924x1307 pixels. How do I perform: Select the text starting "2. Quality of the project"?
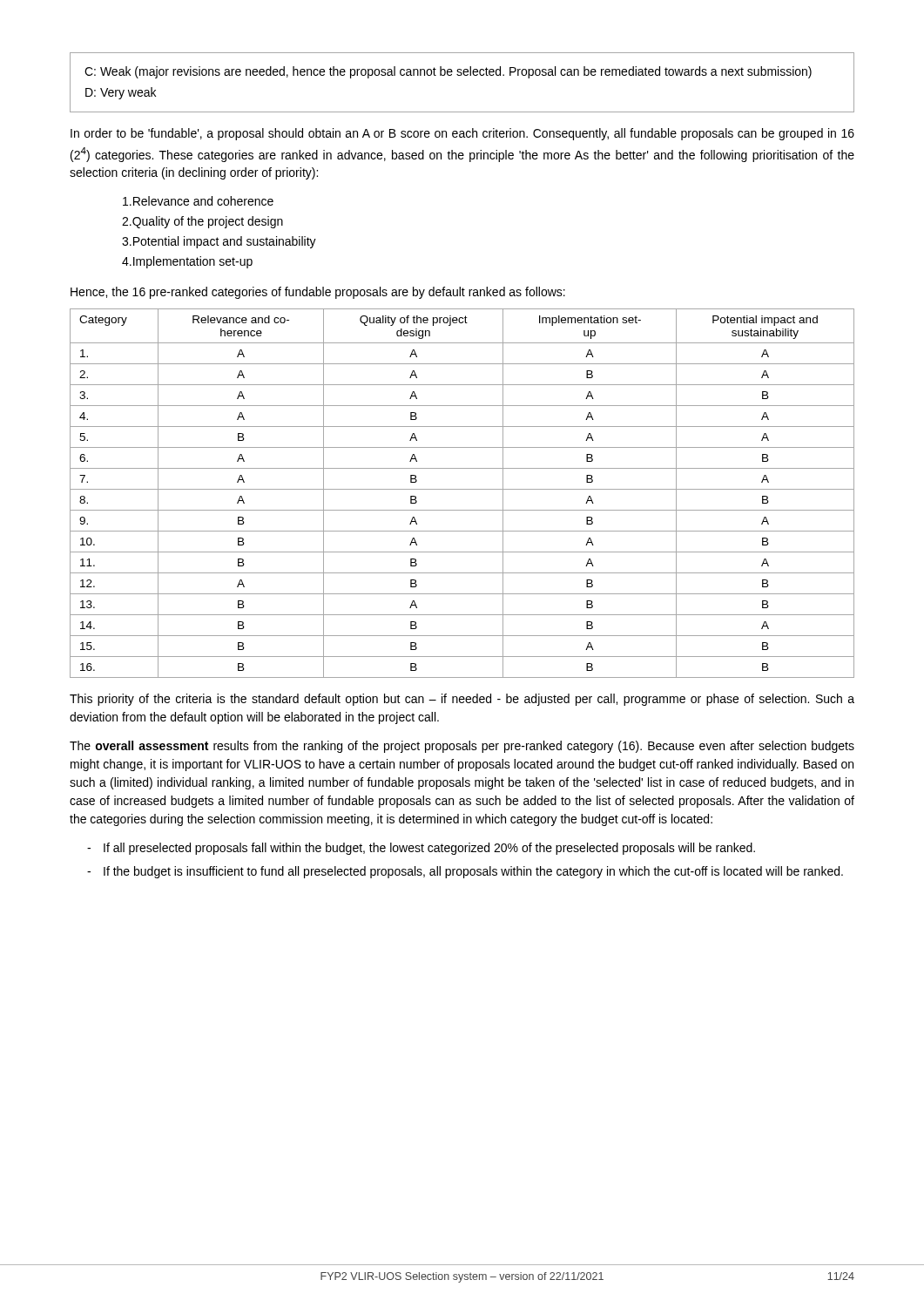click(x=202, y=222)
